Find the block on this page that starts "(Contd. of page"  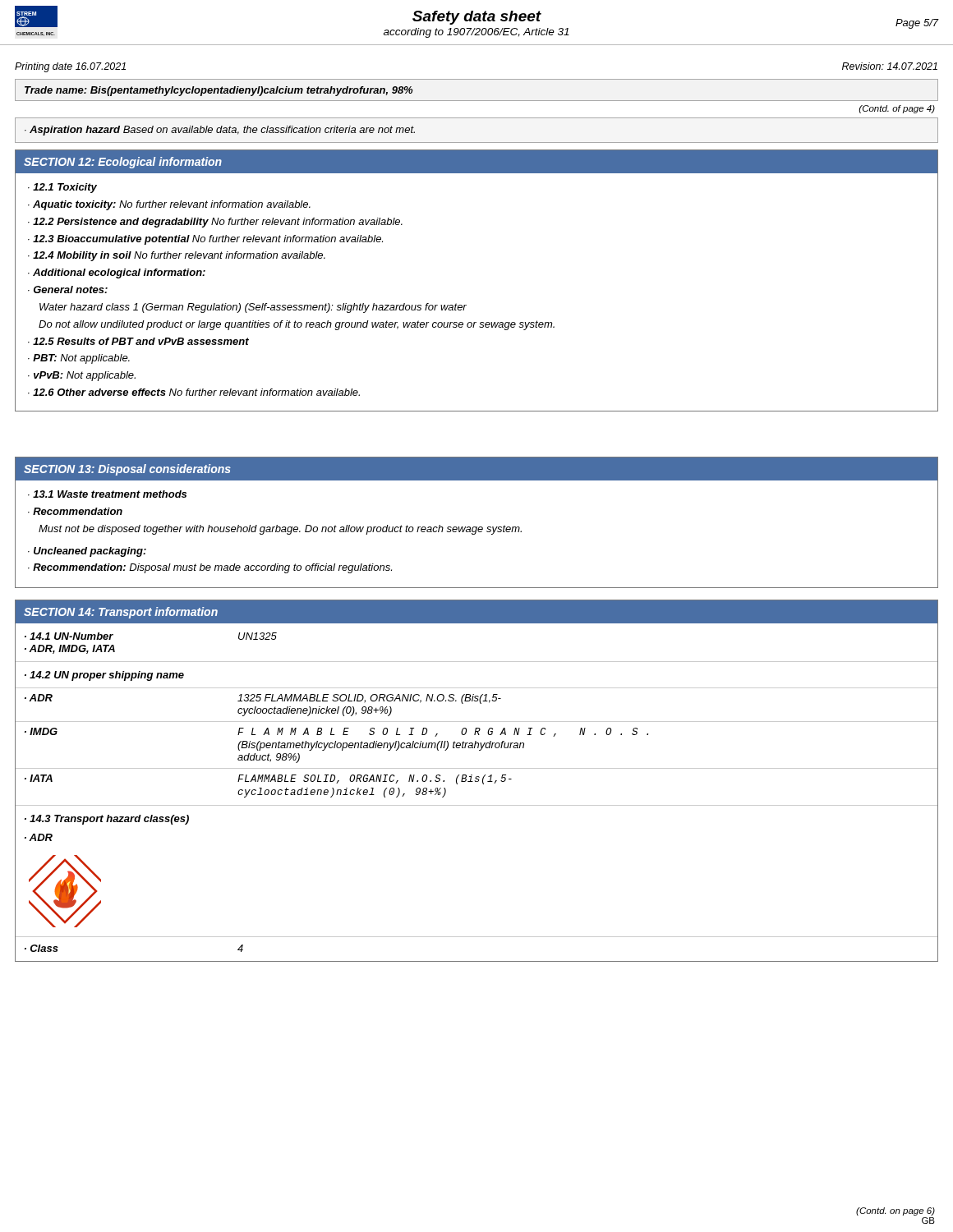(897, 108)
